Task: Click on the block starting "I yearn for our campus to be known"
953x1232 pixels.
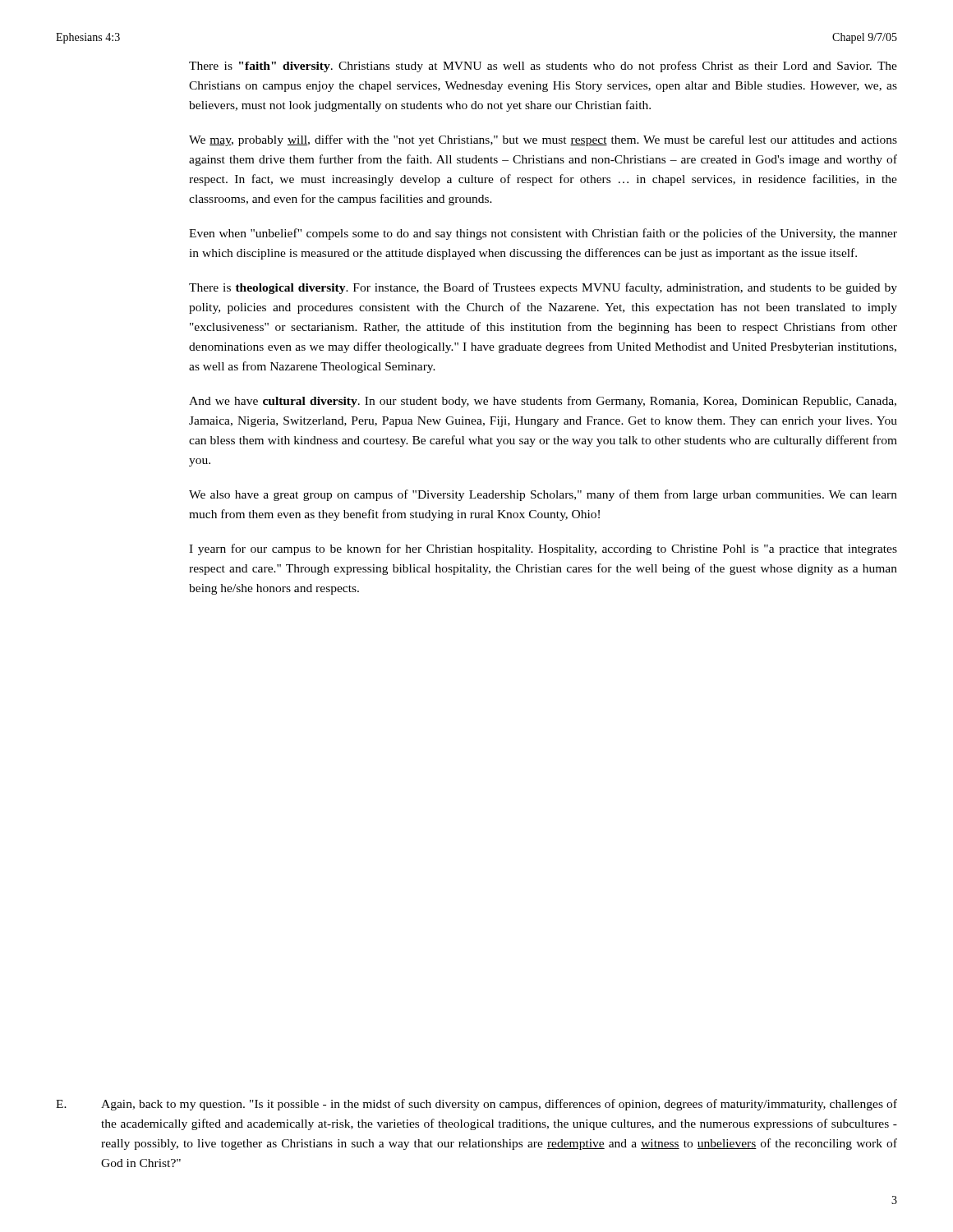Action: click(x=543, y=568)
